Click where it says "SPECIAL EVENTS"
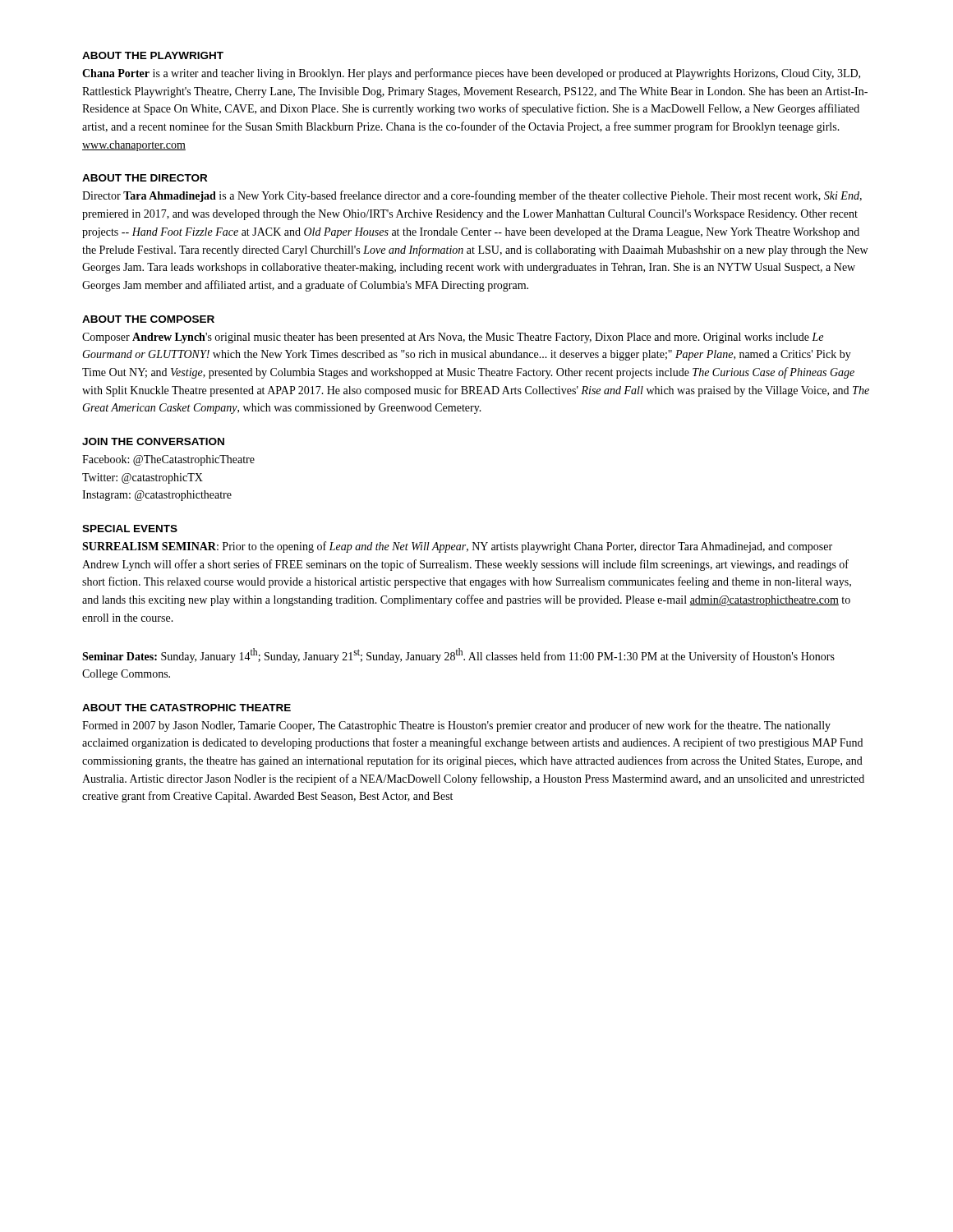 click(x=130, y=529)
